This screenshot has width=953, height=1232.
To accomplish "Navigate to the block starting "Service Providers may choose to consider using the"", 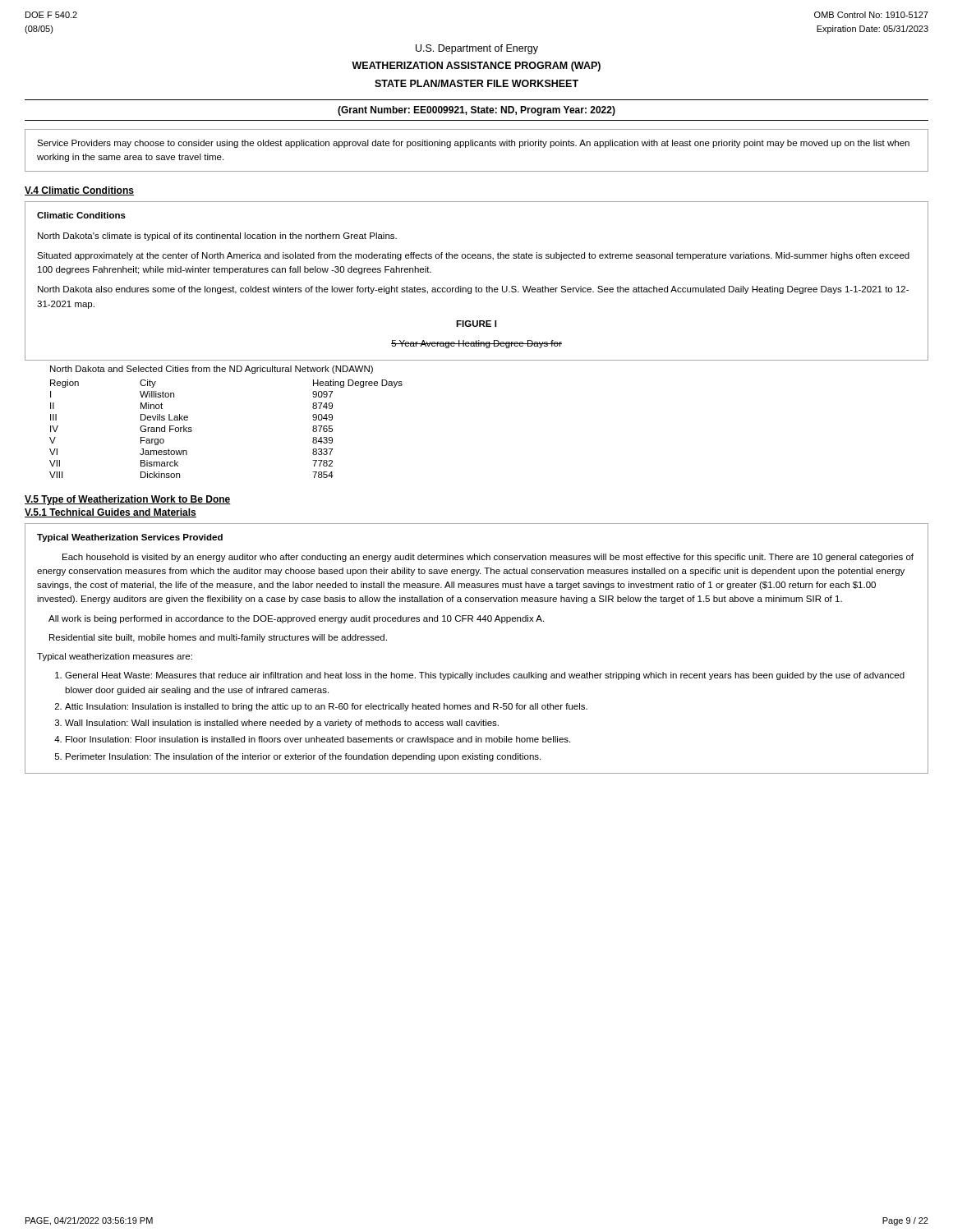I will [x=473, y=150].
